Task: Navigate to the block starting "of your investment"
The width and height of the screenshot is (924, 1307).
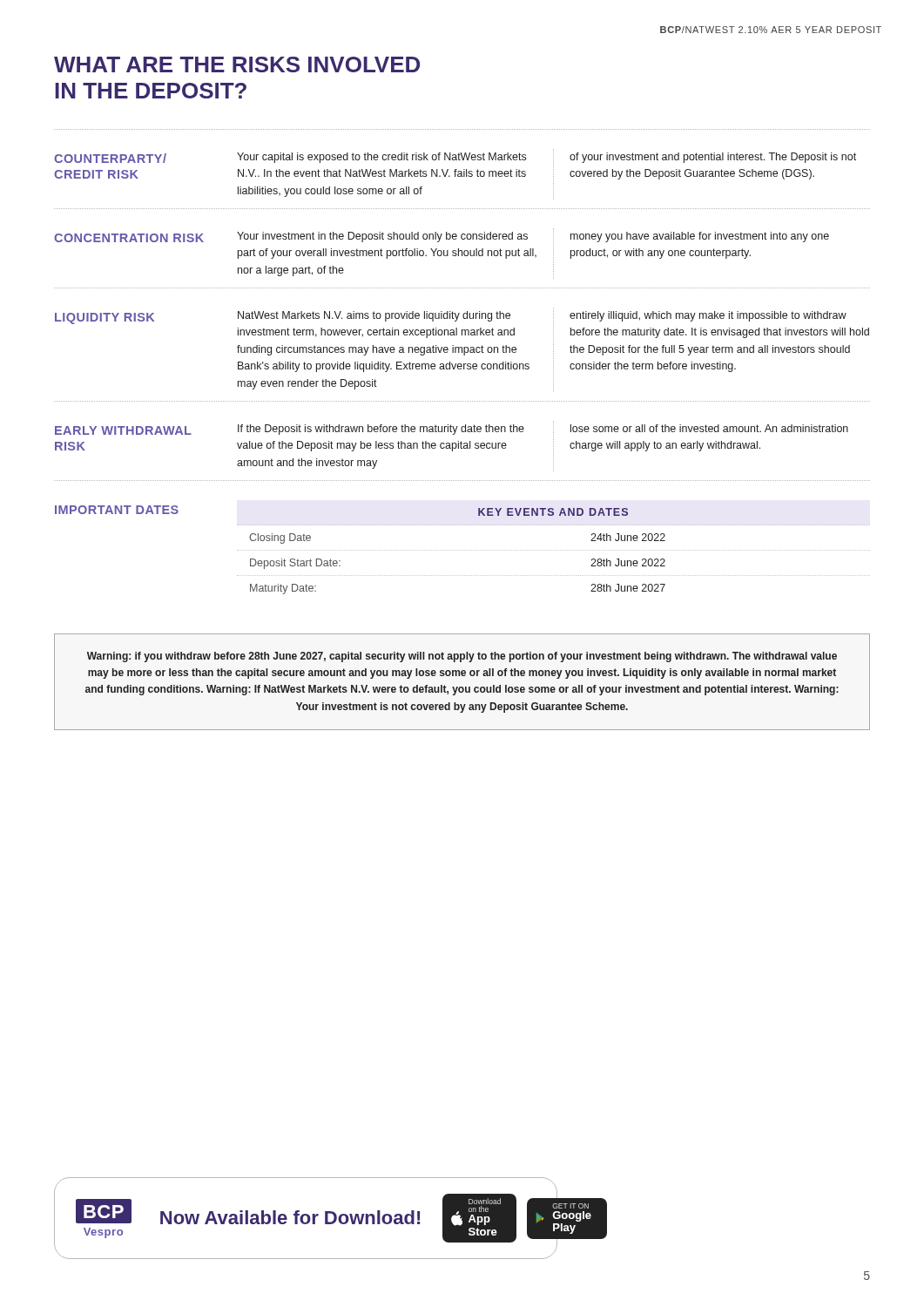Action: 713,165
